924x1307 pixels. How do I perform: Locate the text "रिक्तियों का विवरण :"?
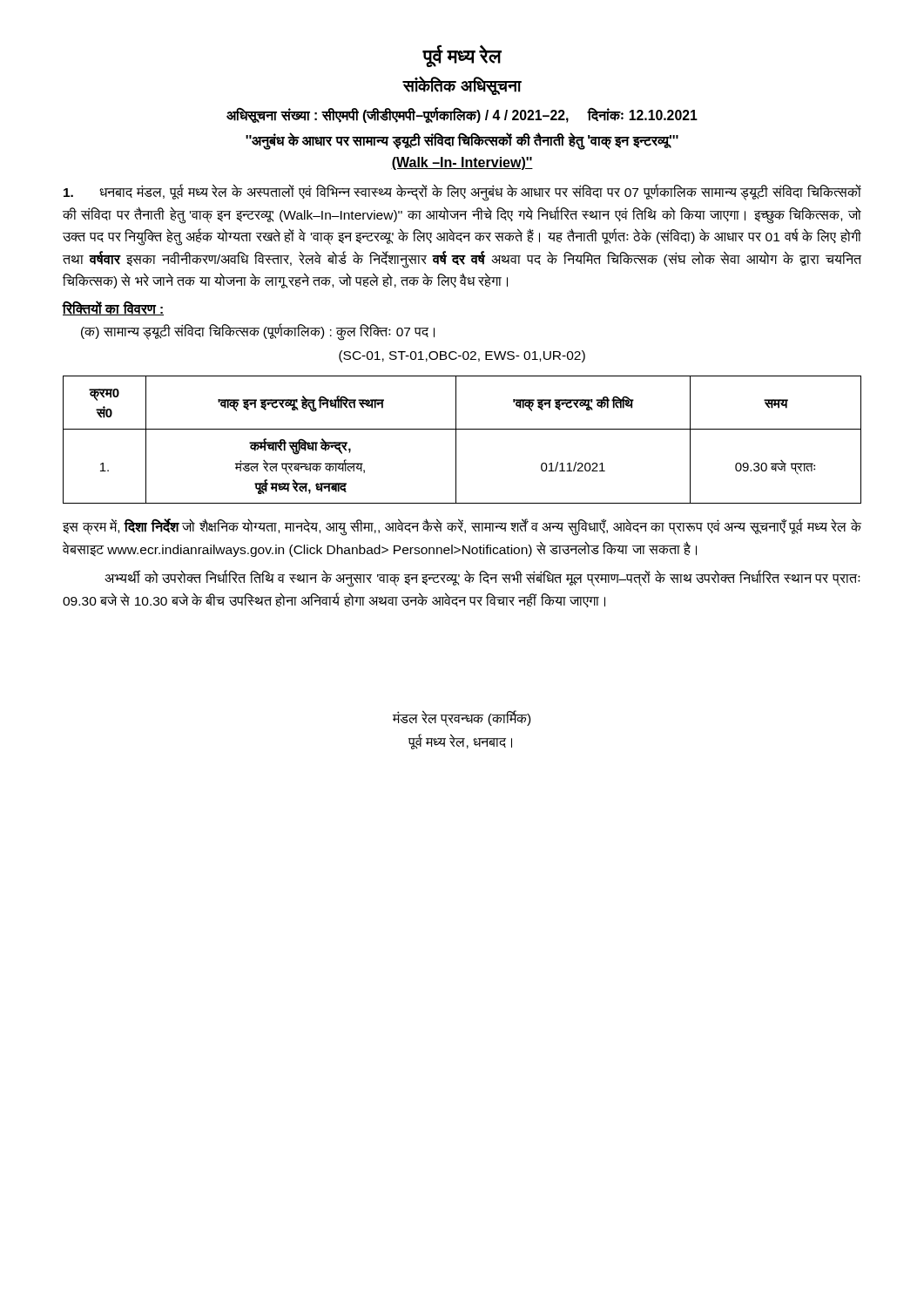point(113,309)
